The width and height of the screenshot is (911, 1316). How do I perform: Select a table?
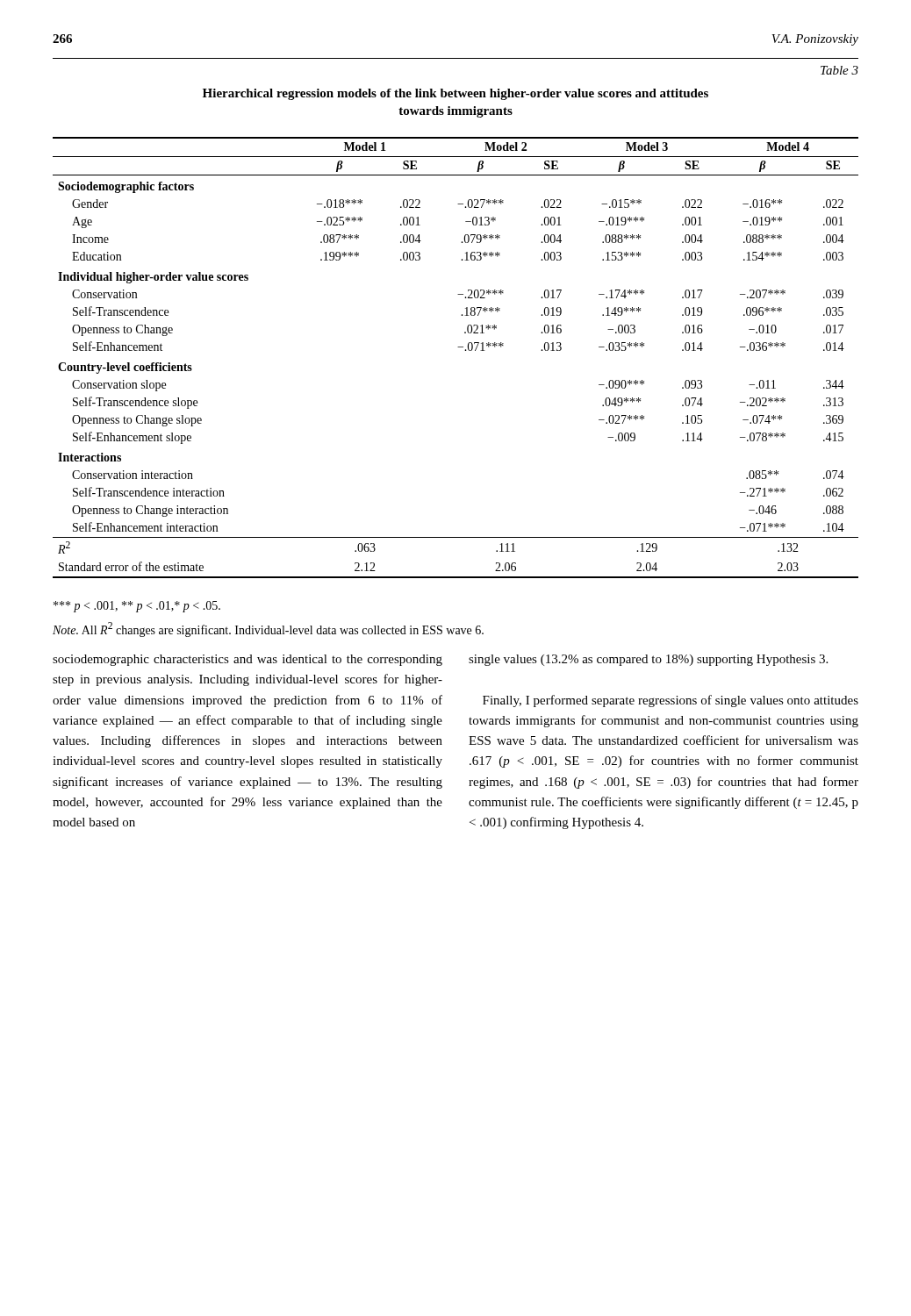pos(456,357)
